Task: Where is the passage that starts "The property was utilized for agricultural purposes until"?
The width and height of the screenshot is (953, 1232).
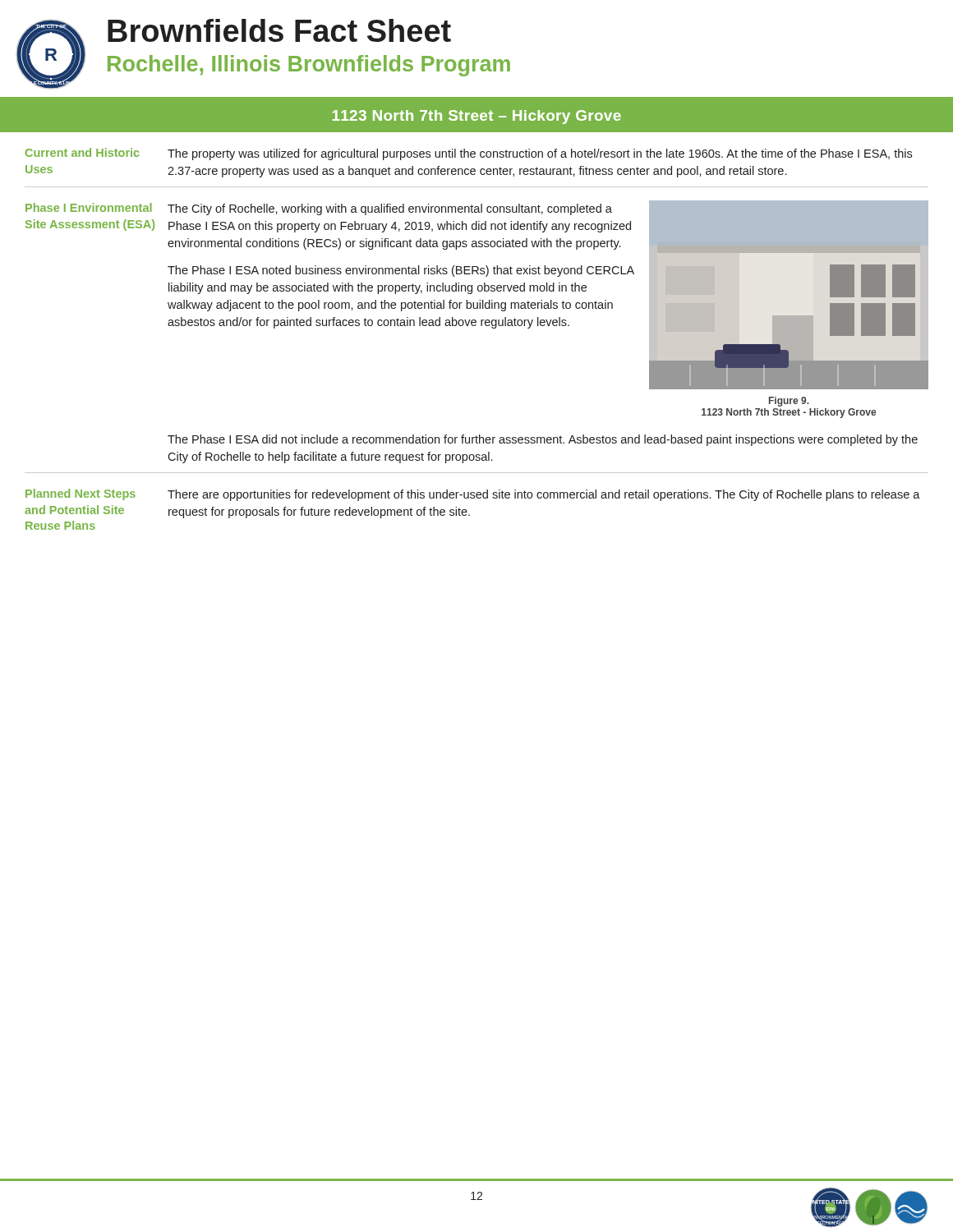Action: (x=540, y=162)
